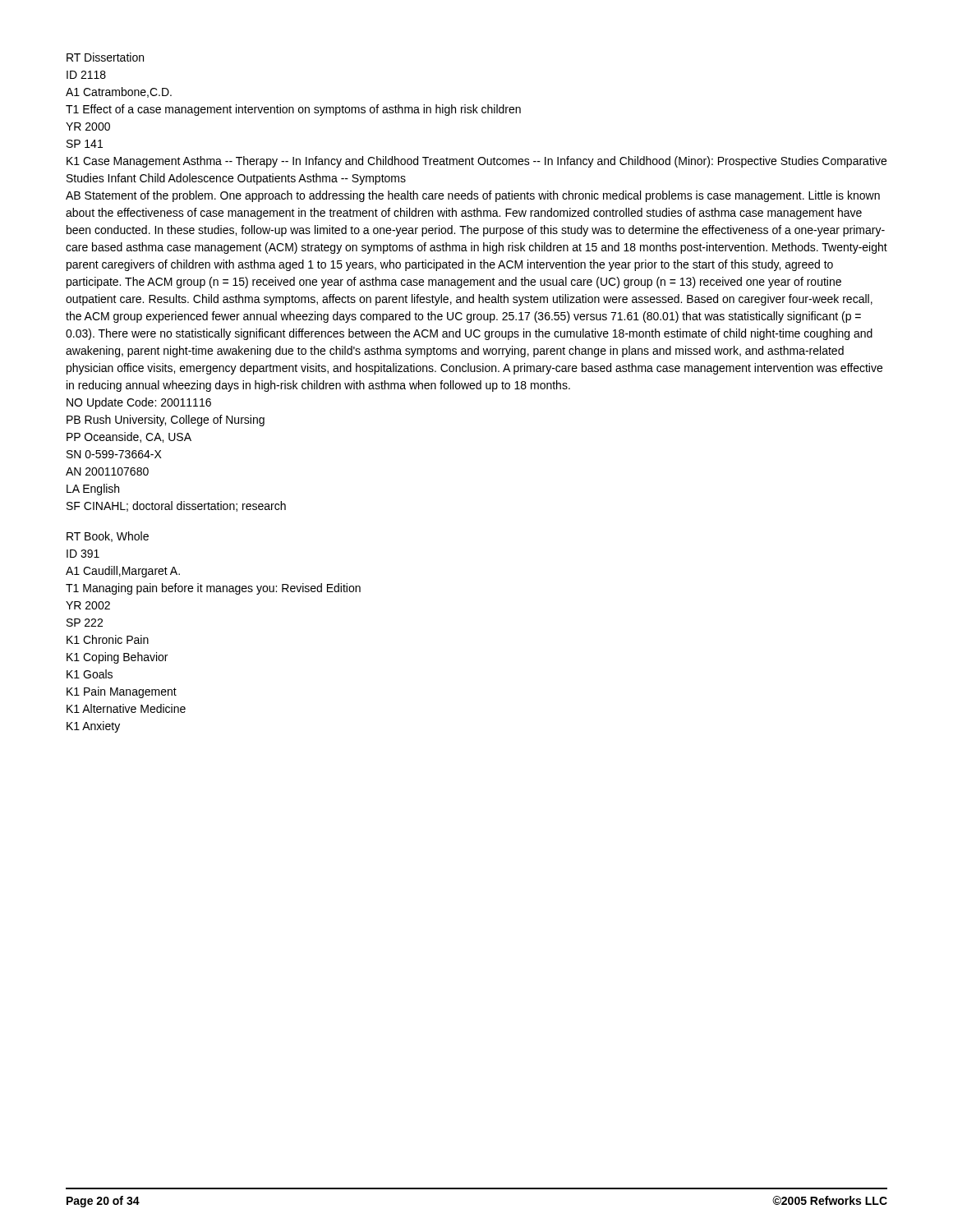The image size is (953, 1232).
Task: Point to the block beginning "RT Dissertation ID 2118 A1 Catrambone,C.D."
Action: tap(476, 282)
